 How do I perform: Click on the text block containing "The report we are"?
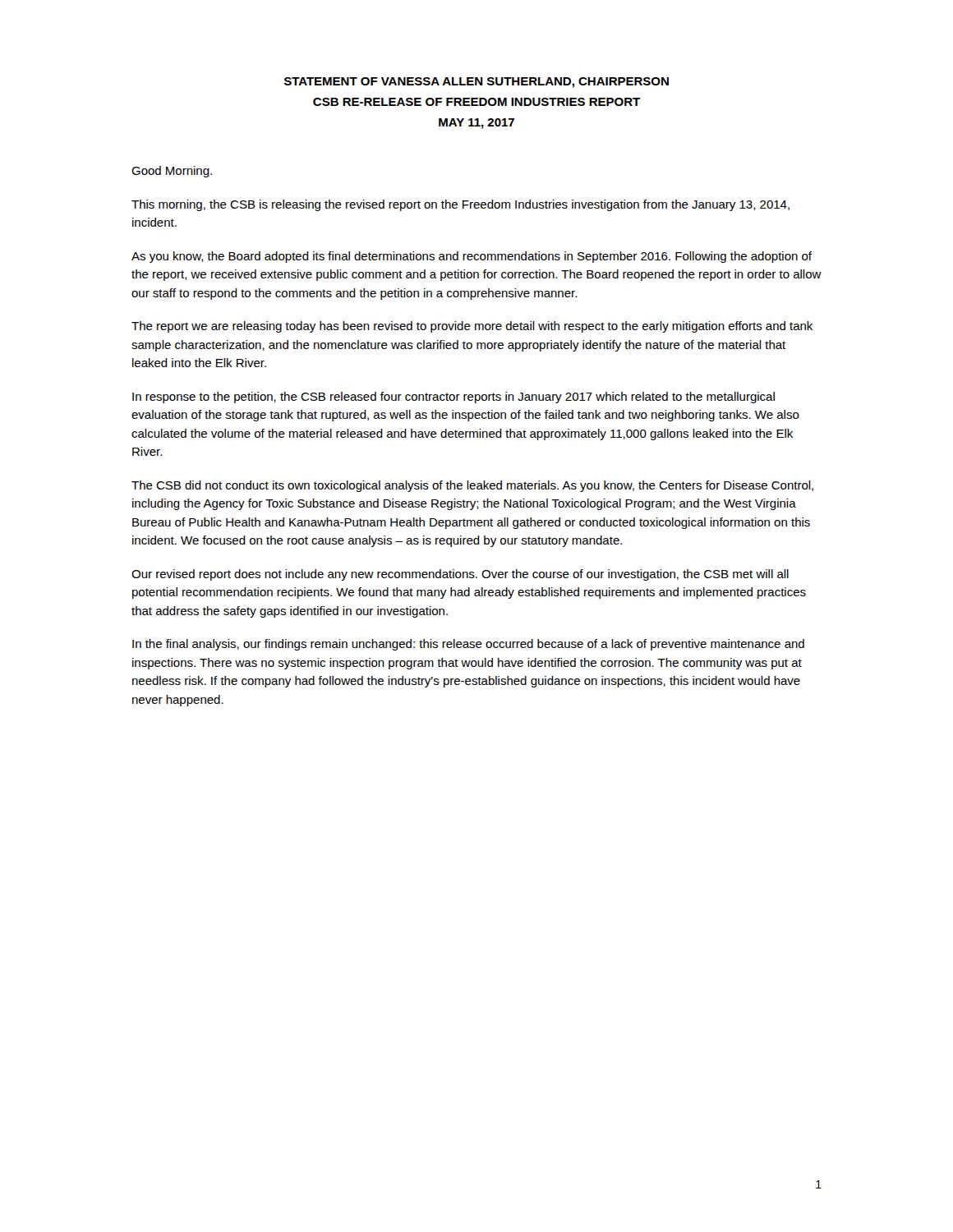tap(472, 344)
